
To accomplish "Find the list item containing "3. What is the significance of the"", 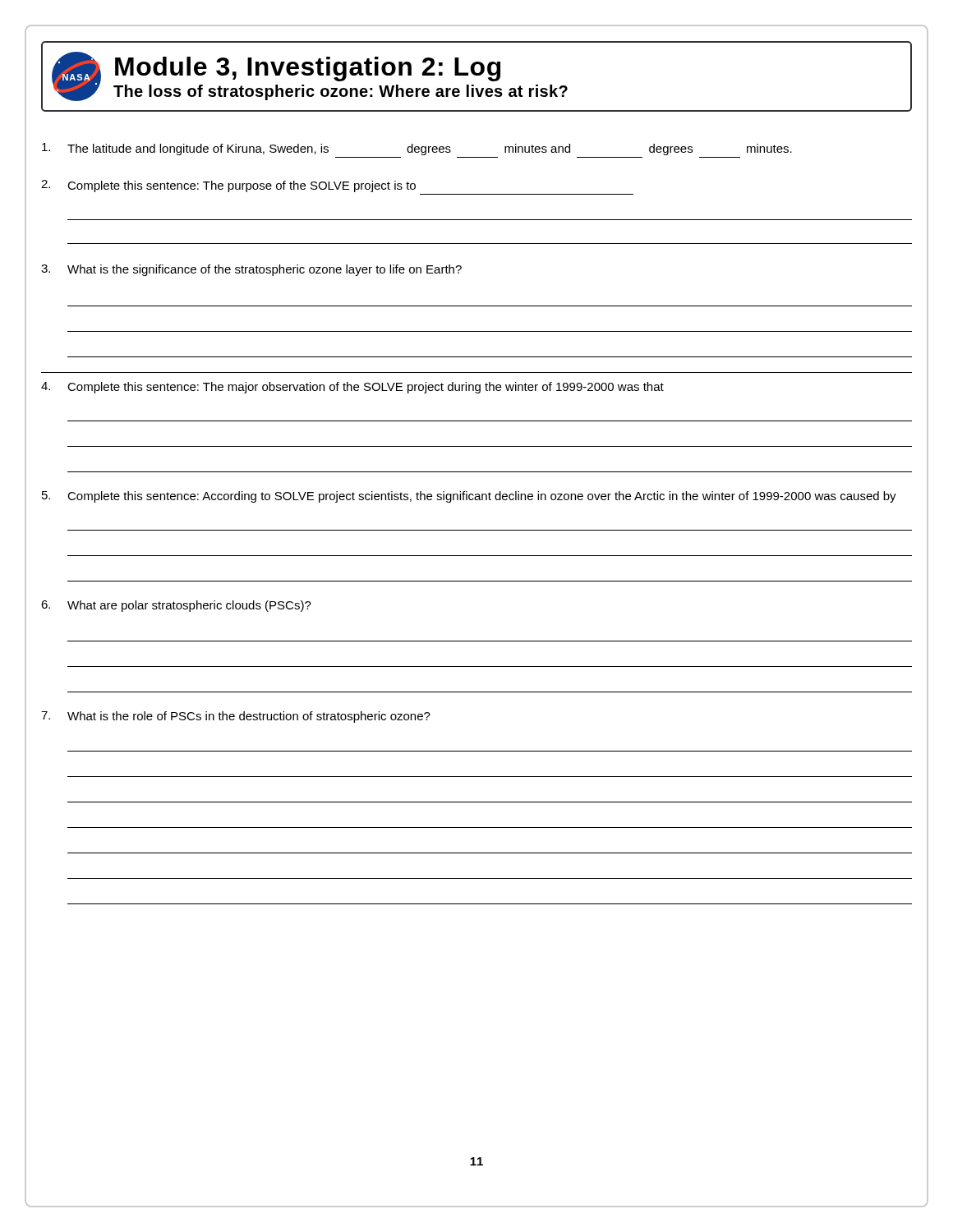I will tap(476, 309).
